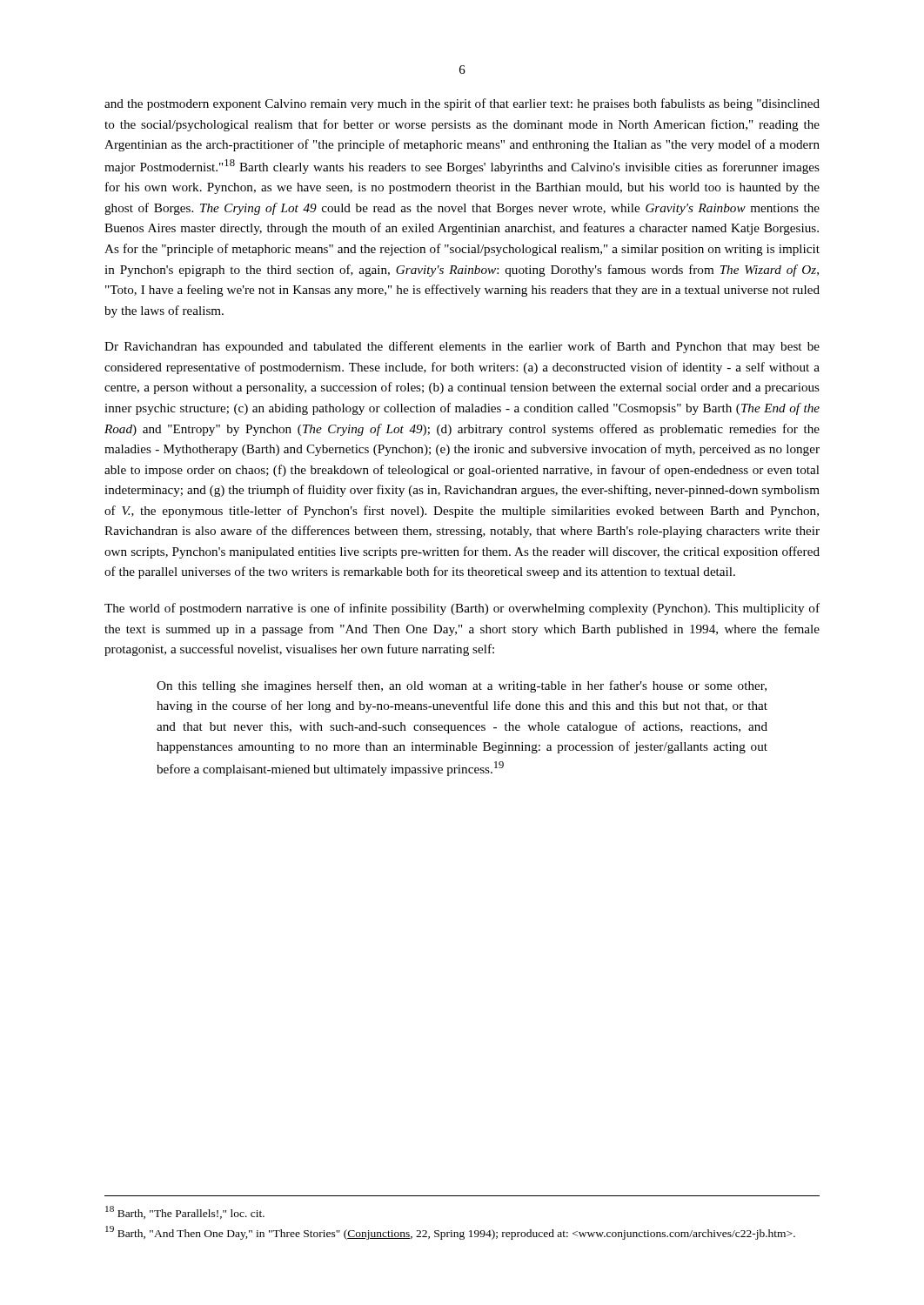This screenshot has width=924, height=1305.
Task: Point to the block beginning "and the postmodern exponent Calvino remain very"
Action: (462, 207)
